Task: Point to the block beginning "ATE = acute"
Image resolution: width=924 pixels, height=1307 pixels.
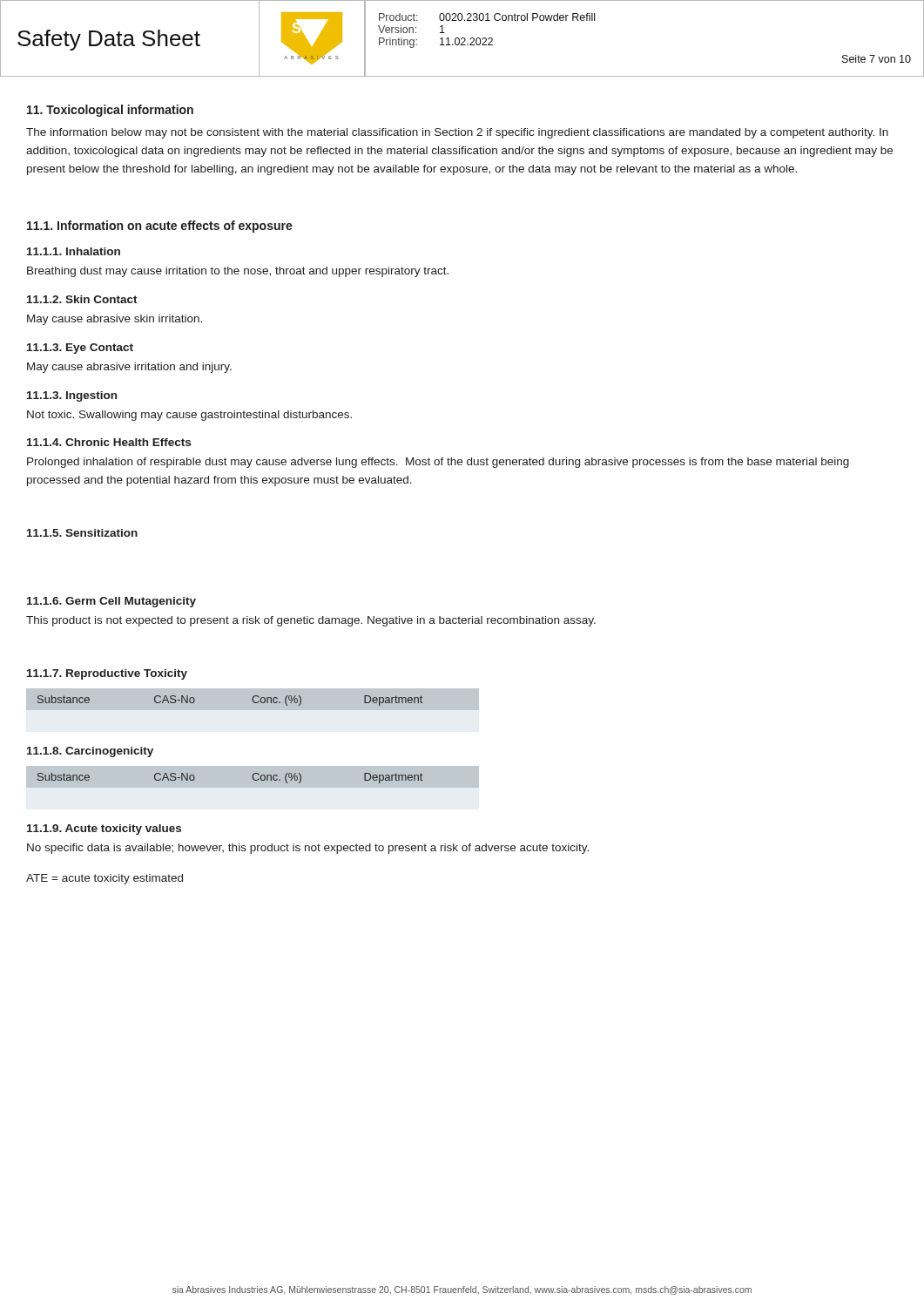Action: tap(105, 878)
